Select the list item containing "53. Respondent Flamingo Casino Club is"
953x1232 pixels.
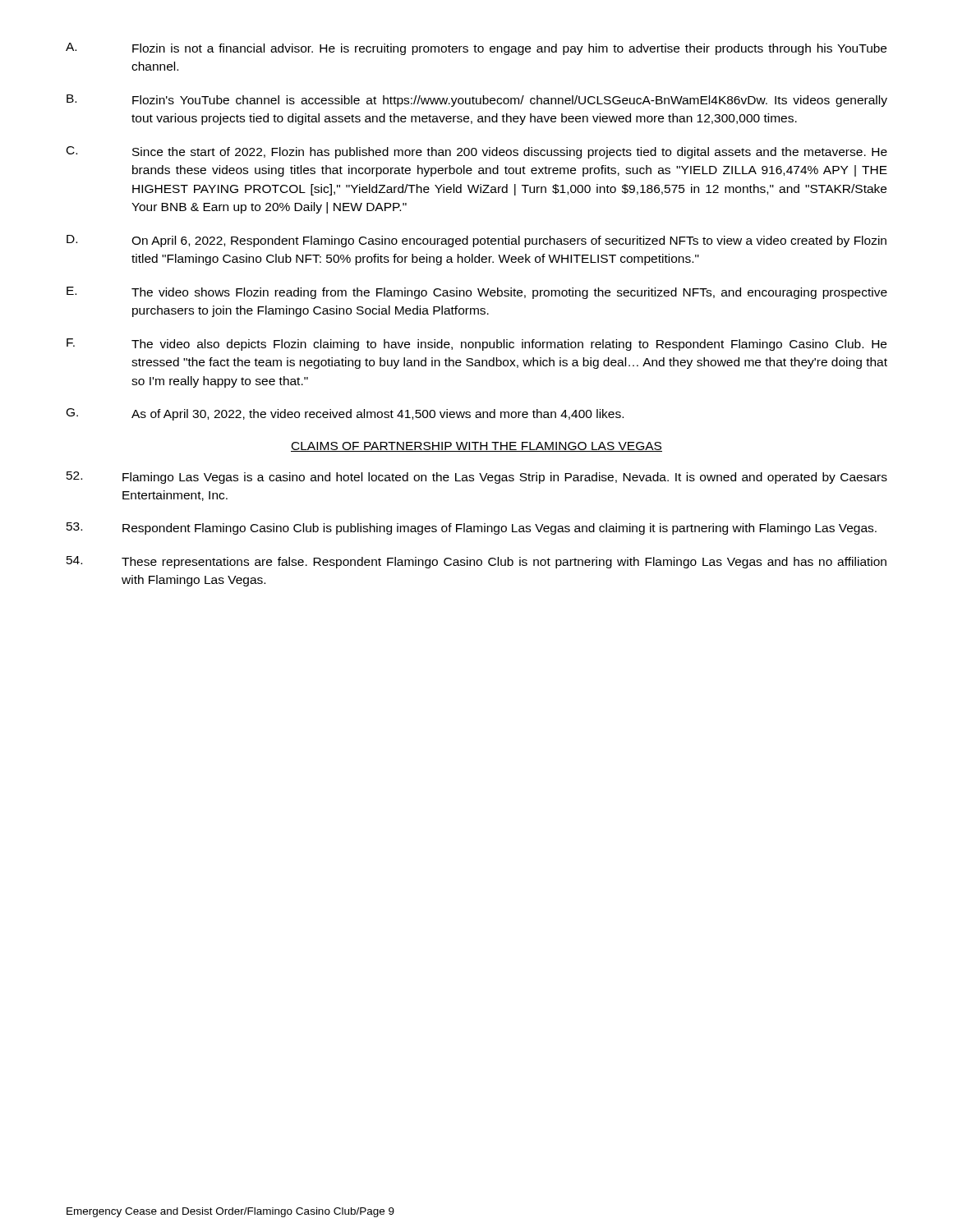pyautogui.click(x=476, y=529)
